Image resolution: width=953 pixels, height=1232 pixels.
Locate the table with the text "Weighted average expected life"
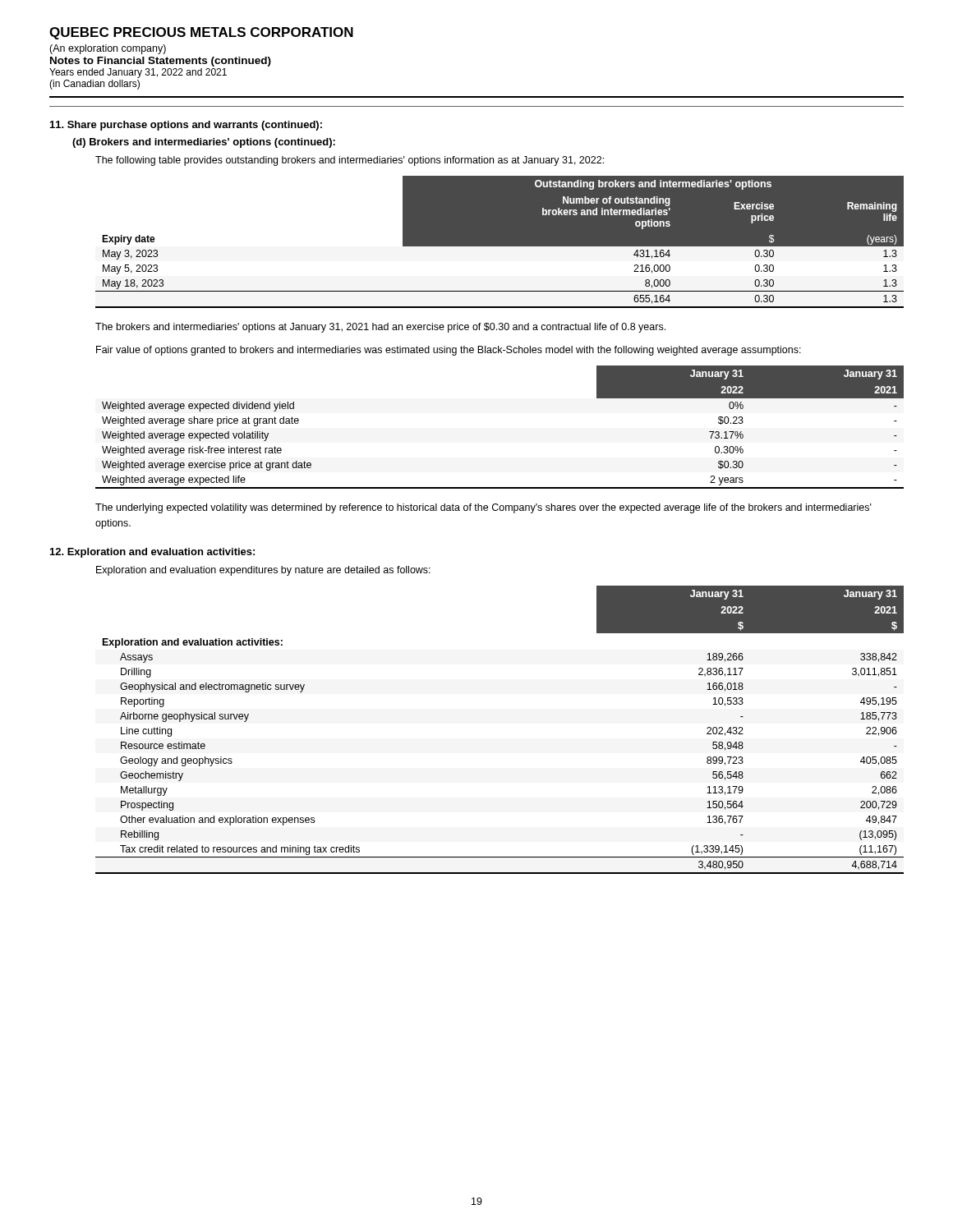click(x=476, y=427)
